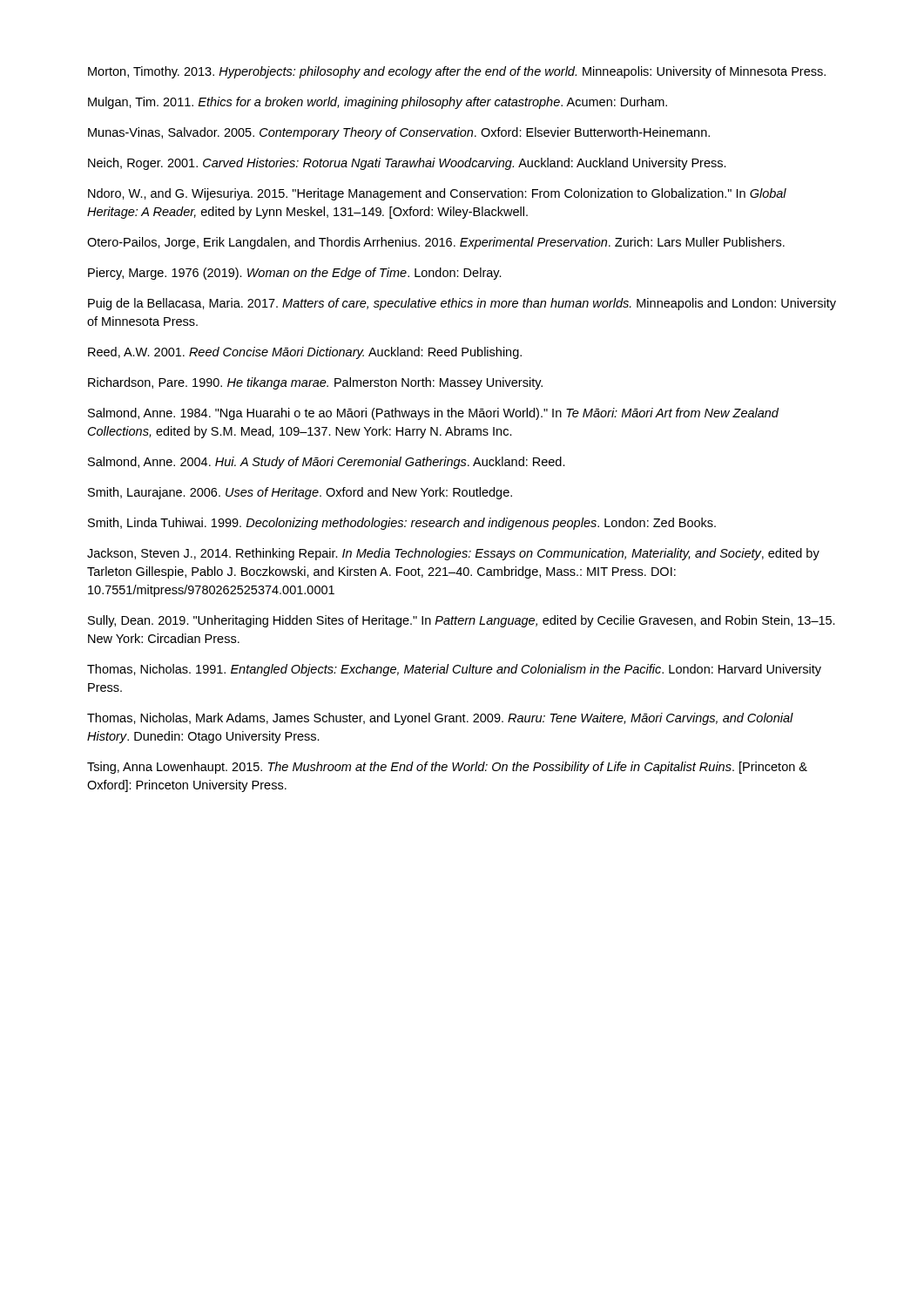Viewport: 924px width, 1307px height.
Task: Click on the text block that reads "Munas-Vinas, Salvador. 2005. Contemporary Theory of"
Action: 399,132
